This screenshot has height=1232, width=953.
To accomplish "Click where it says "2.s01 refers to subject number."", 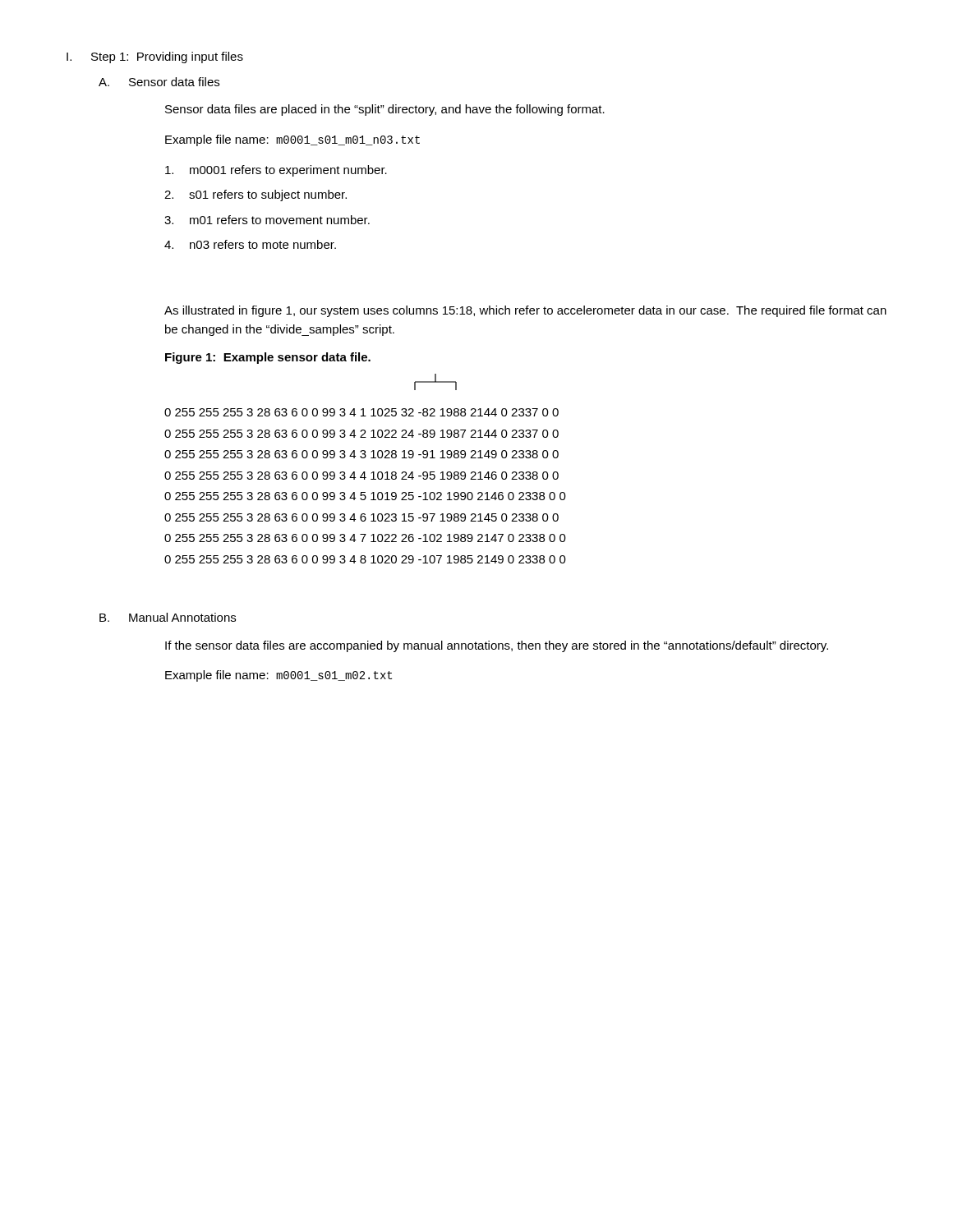I will point(256,195).
